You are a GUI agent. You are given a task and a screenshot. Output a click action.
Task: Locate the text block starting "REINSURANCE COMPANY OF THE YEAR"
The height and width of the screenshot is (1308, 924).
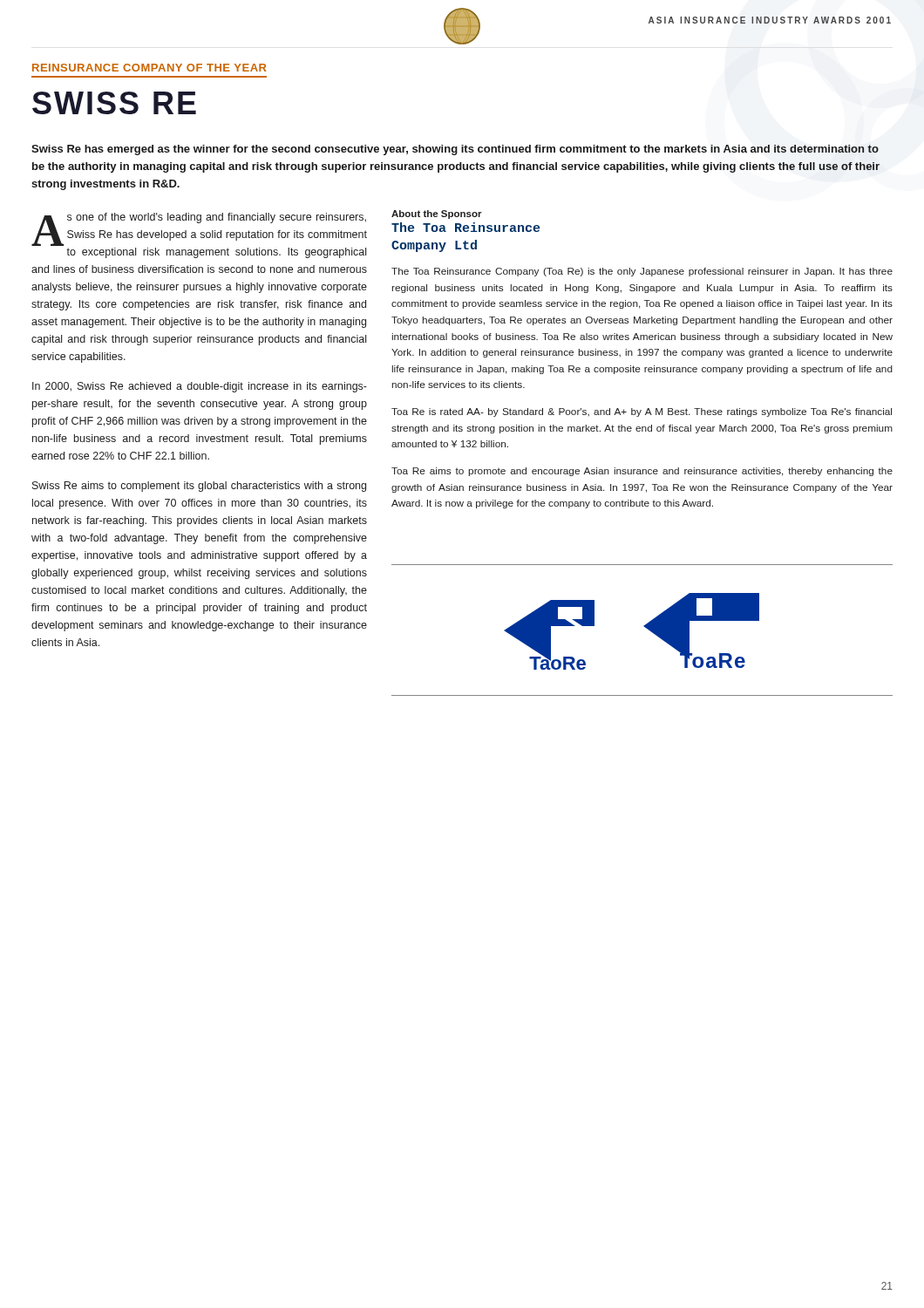[149, 69]
